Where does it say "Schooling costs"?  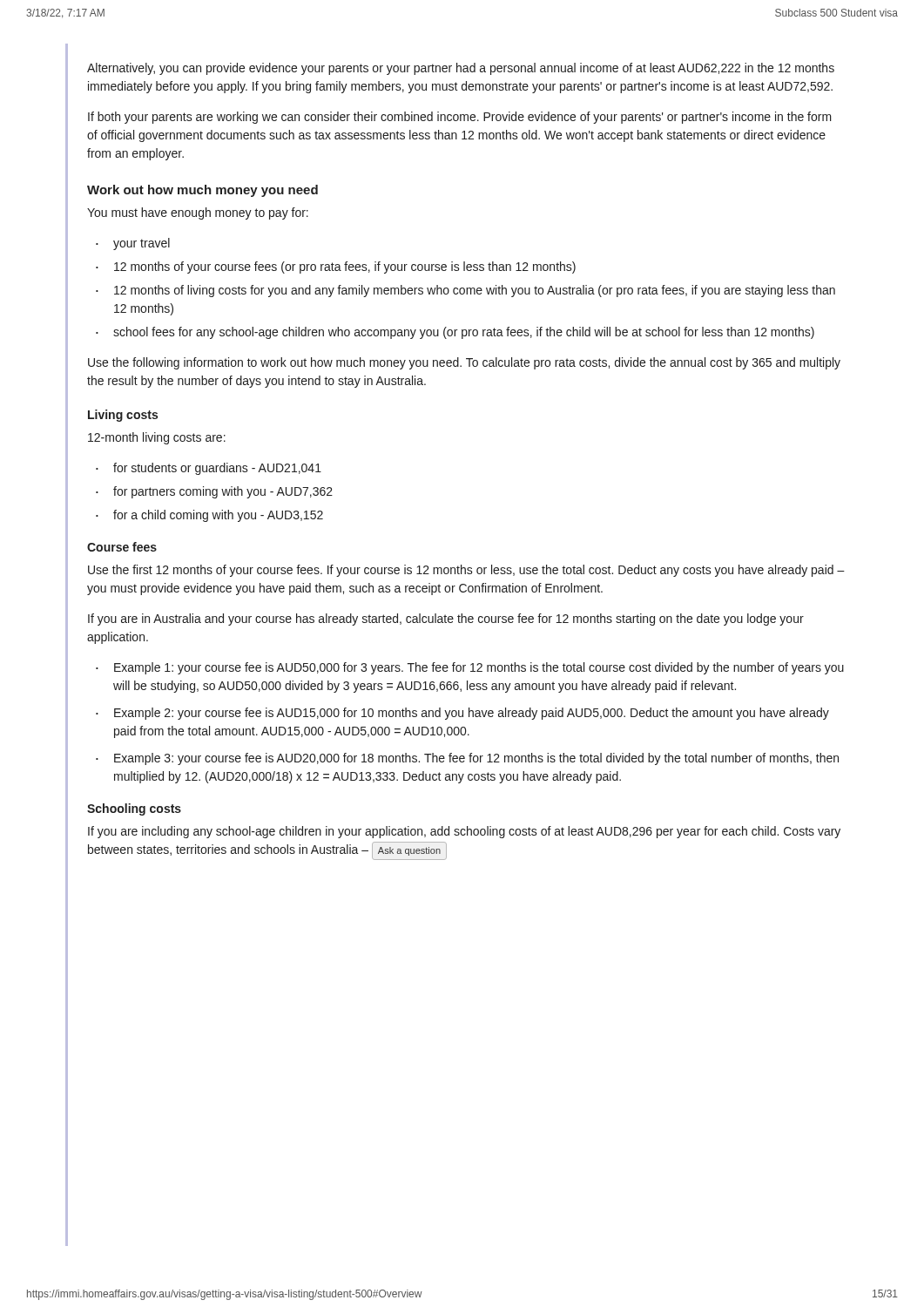coord(134,809)
